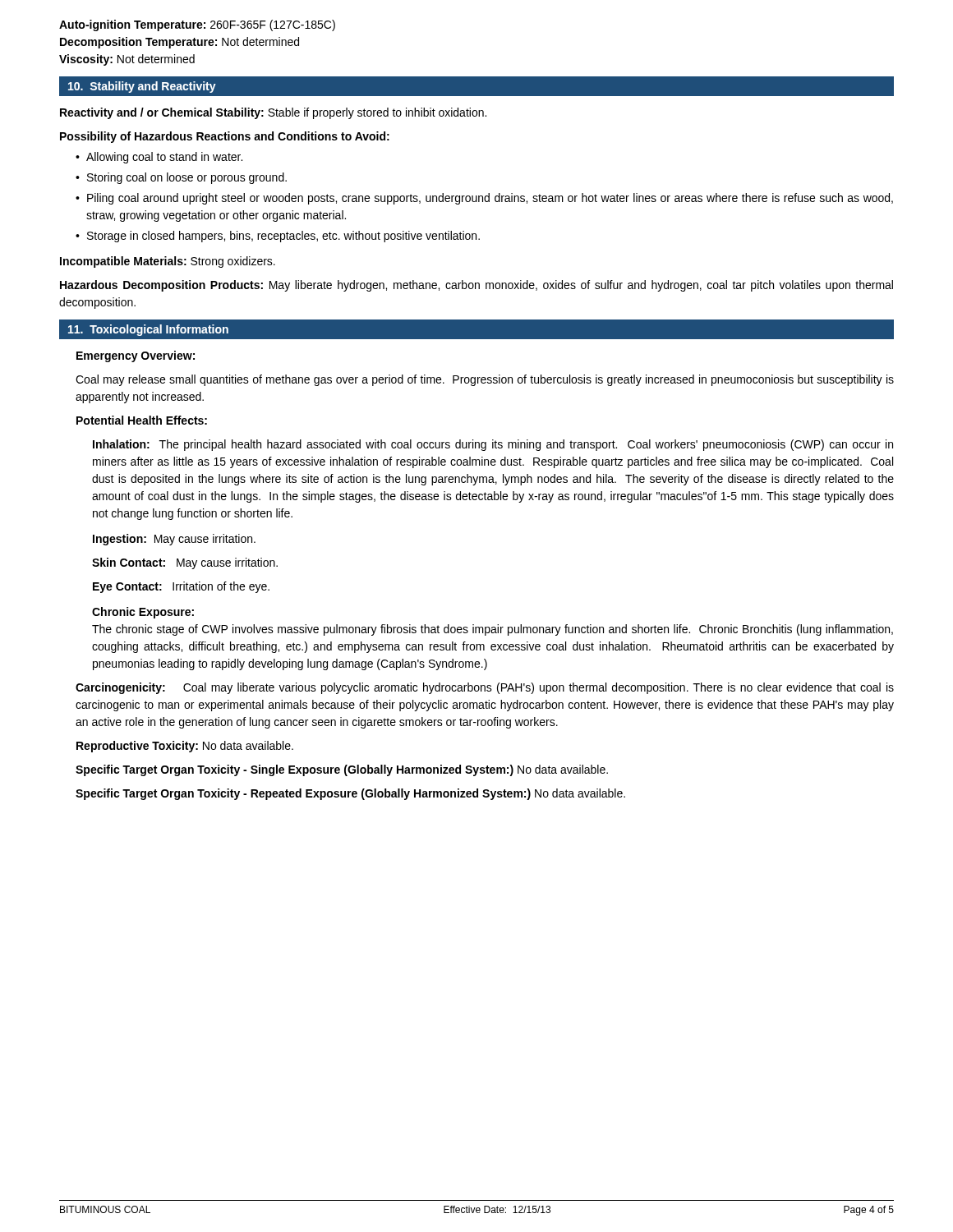Locate the text block that says "Specific Target Organ Toxicity - Single Exposure"
Image resolution: width=953 pixels, height=1232 pixels.
coord(342,770)
